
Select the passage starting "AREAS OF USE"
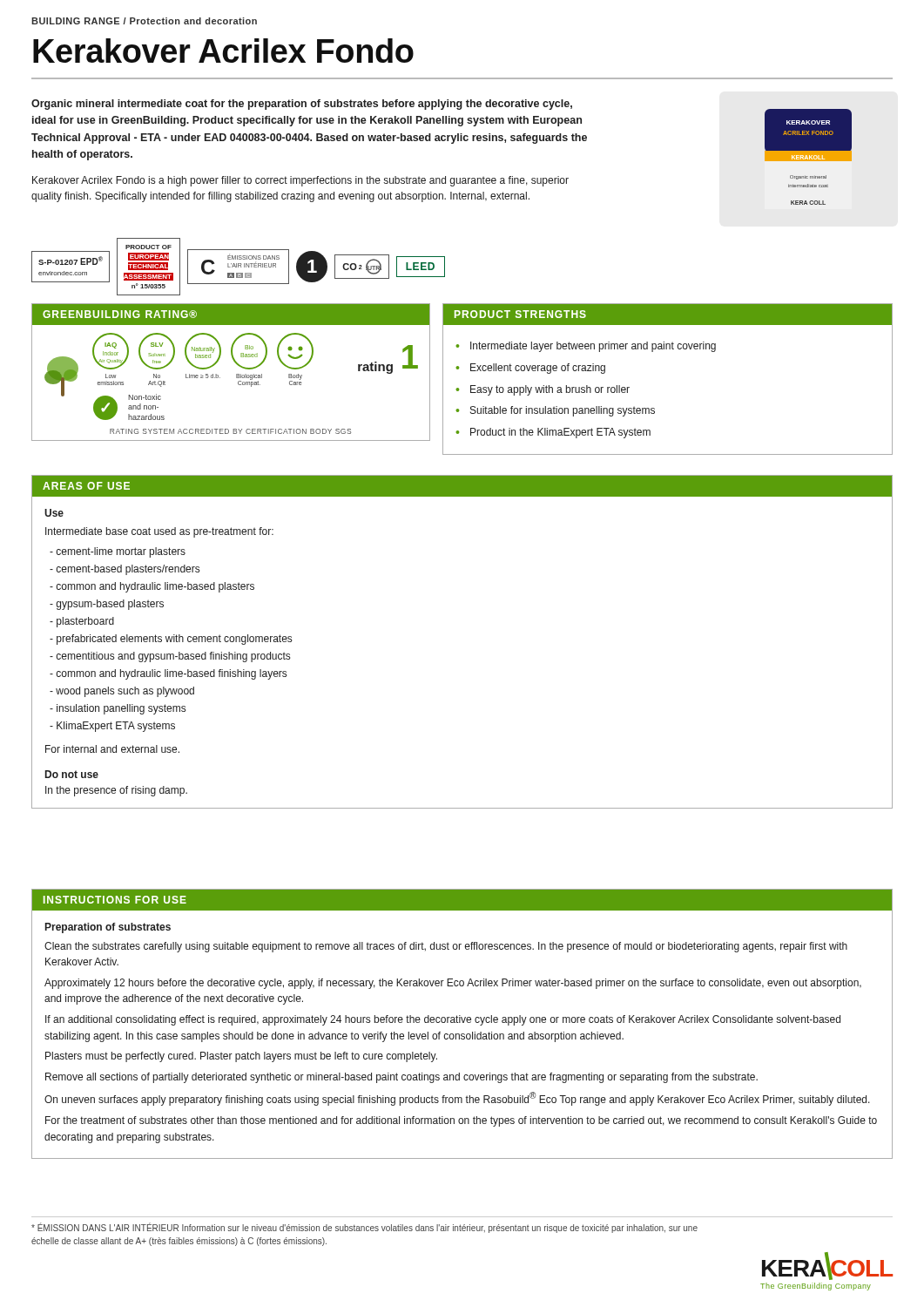pos(87,486)
